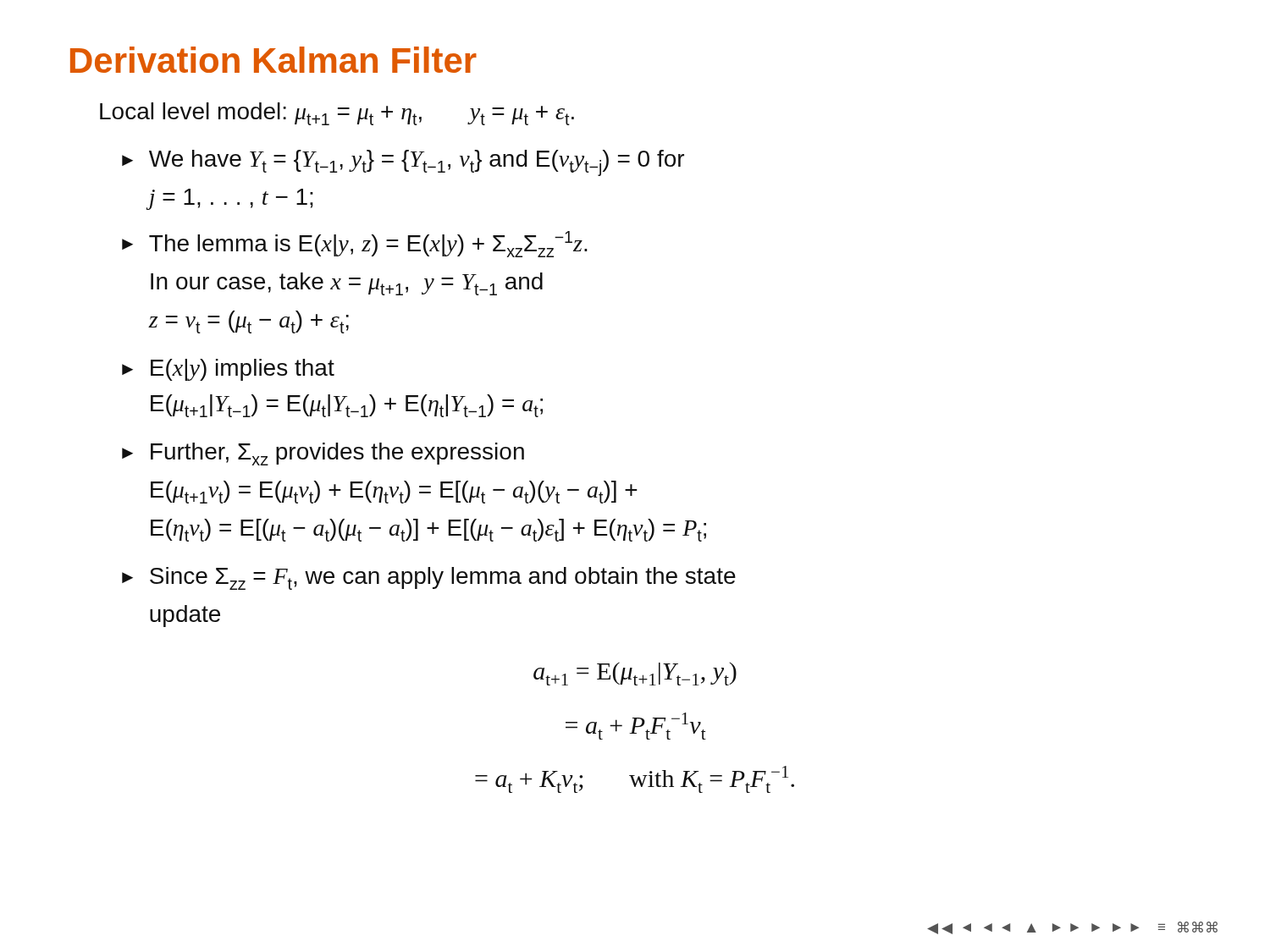Find the text block starting "► E(x|y) implies that E(μt+1|Yt−1) = E(μt|Yt−1) +"
Image resolution: width=1270 pixels, height=952 pixels.
(x=332, y=387)
